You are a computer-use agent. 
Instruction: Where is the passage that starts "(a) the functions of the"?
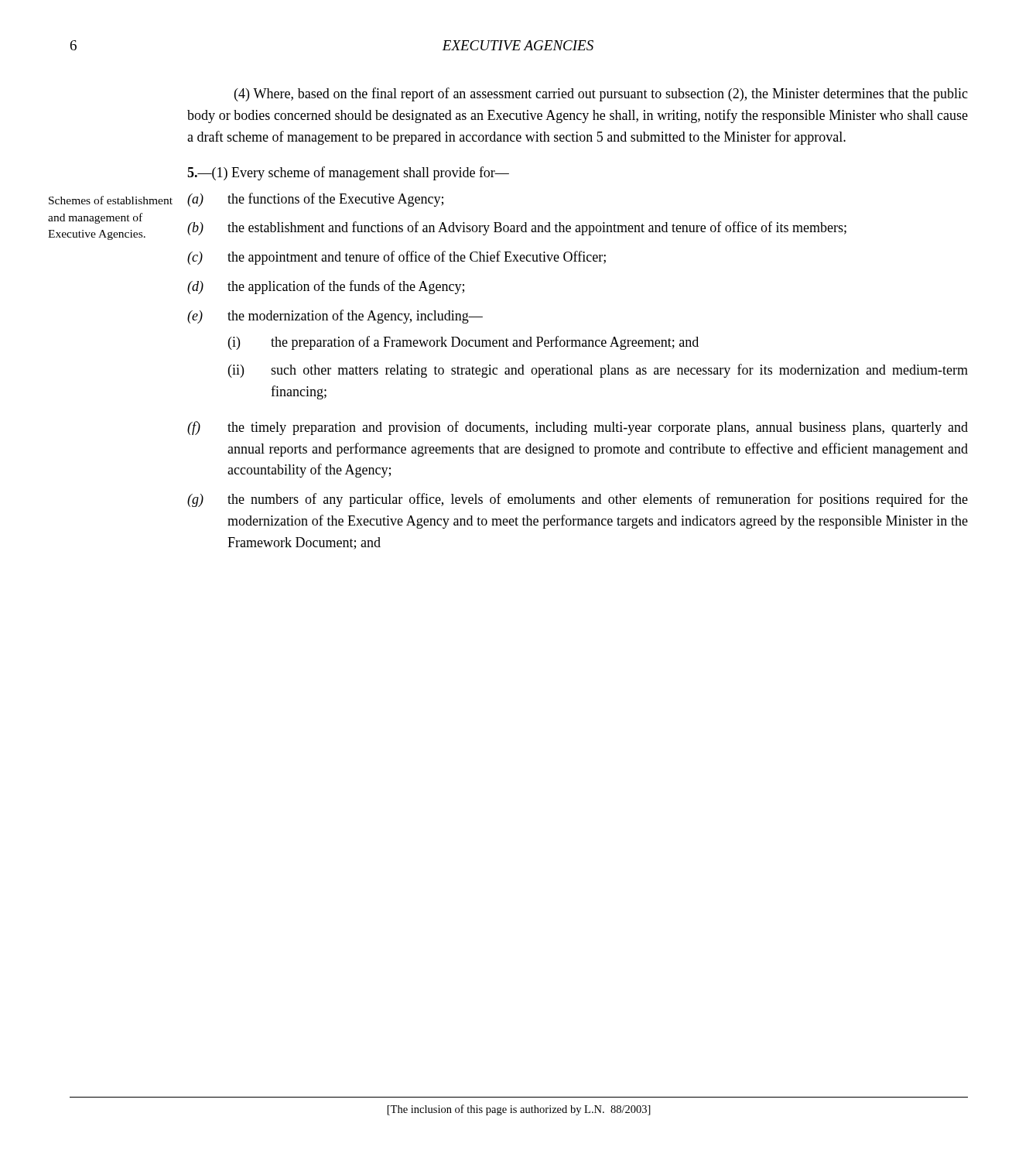(315, 200)
